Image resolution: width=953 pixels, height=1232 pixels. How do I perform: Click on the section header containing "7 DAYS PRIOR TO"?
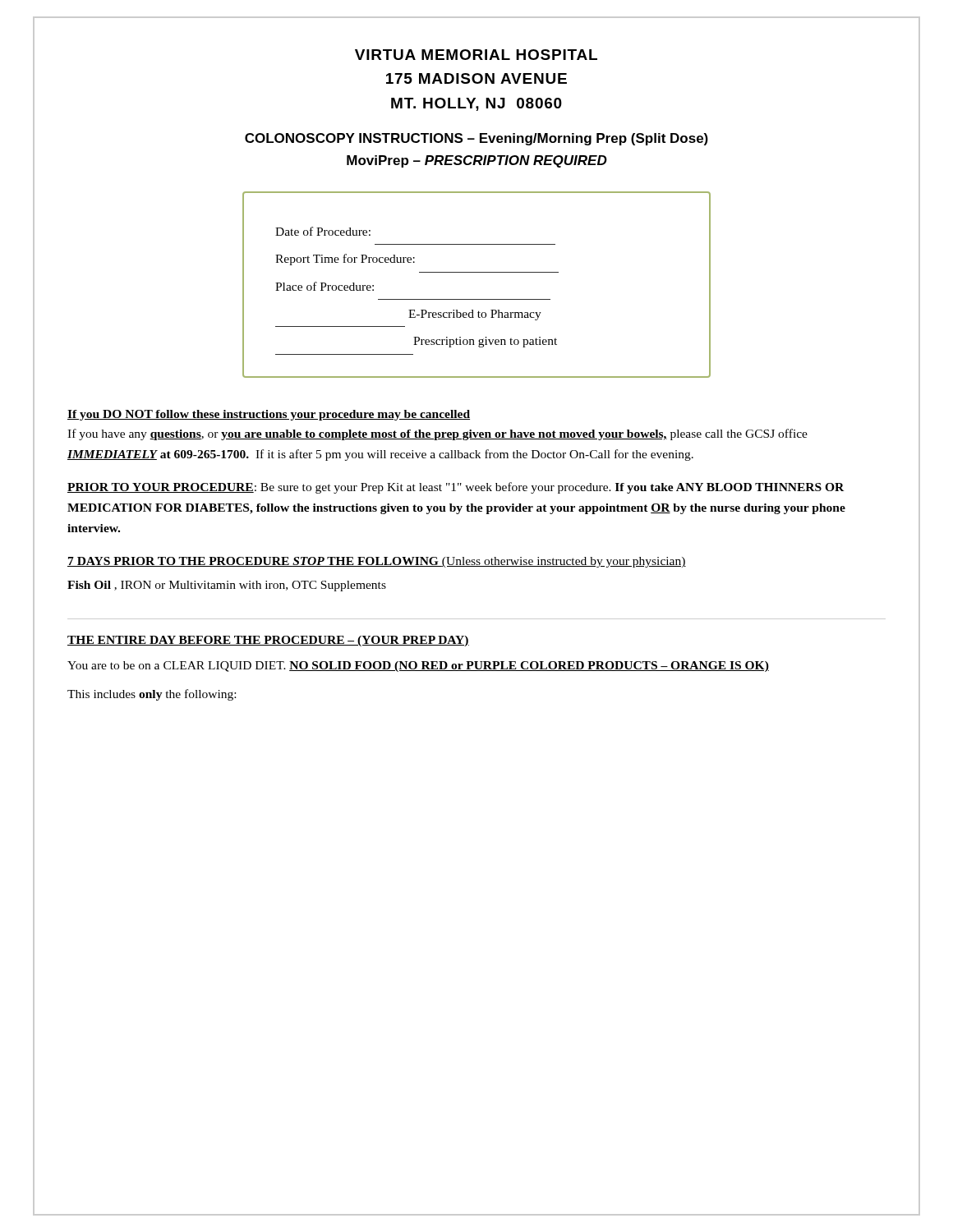[376, 561]
